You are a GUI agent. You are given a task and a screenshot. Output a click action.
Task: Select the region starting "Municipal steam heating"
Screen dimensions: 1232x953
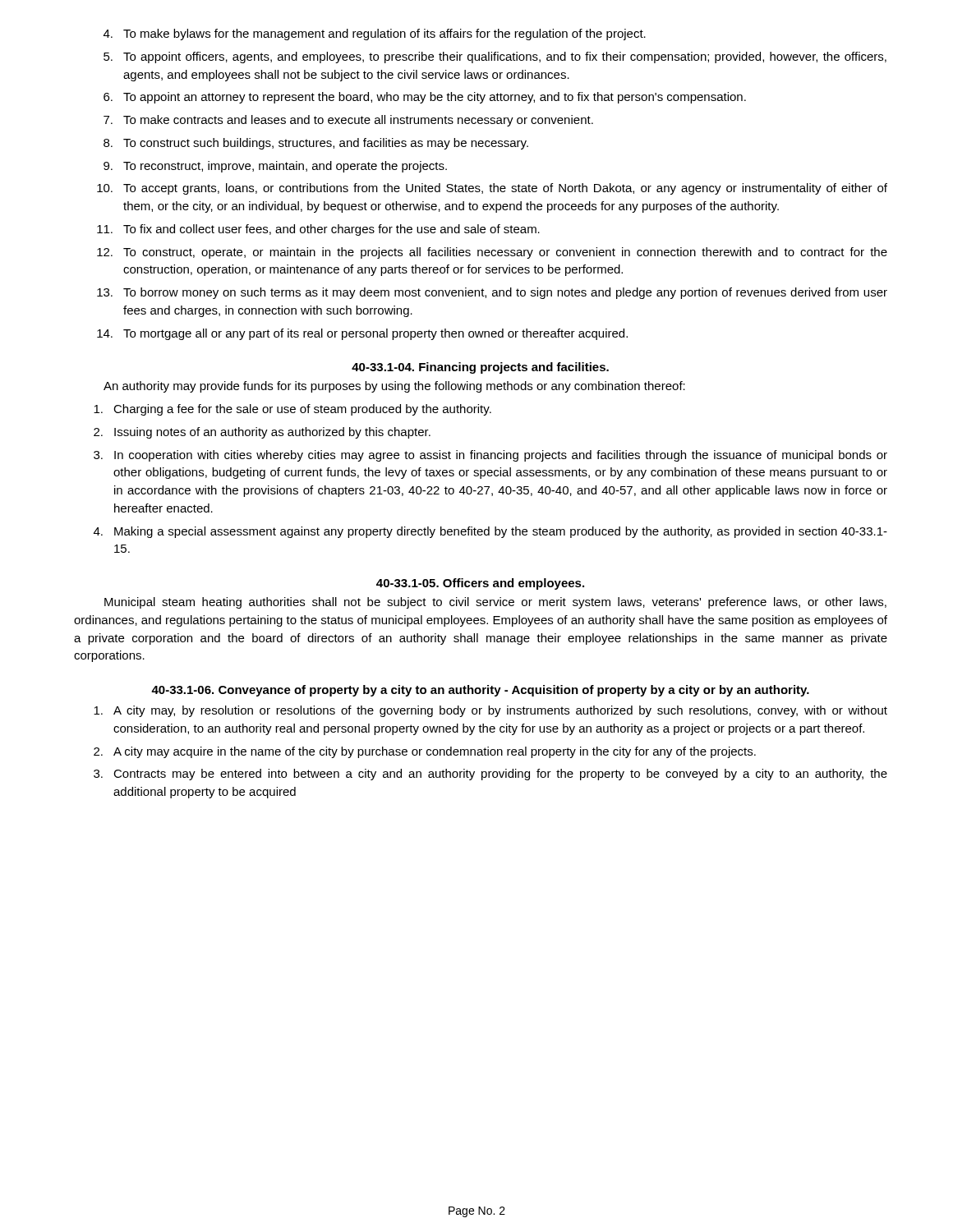(x=481, y=628)
